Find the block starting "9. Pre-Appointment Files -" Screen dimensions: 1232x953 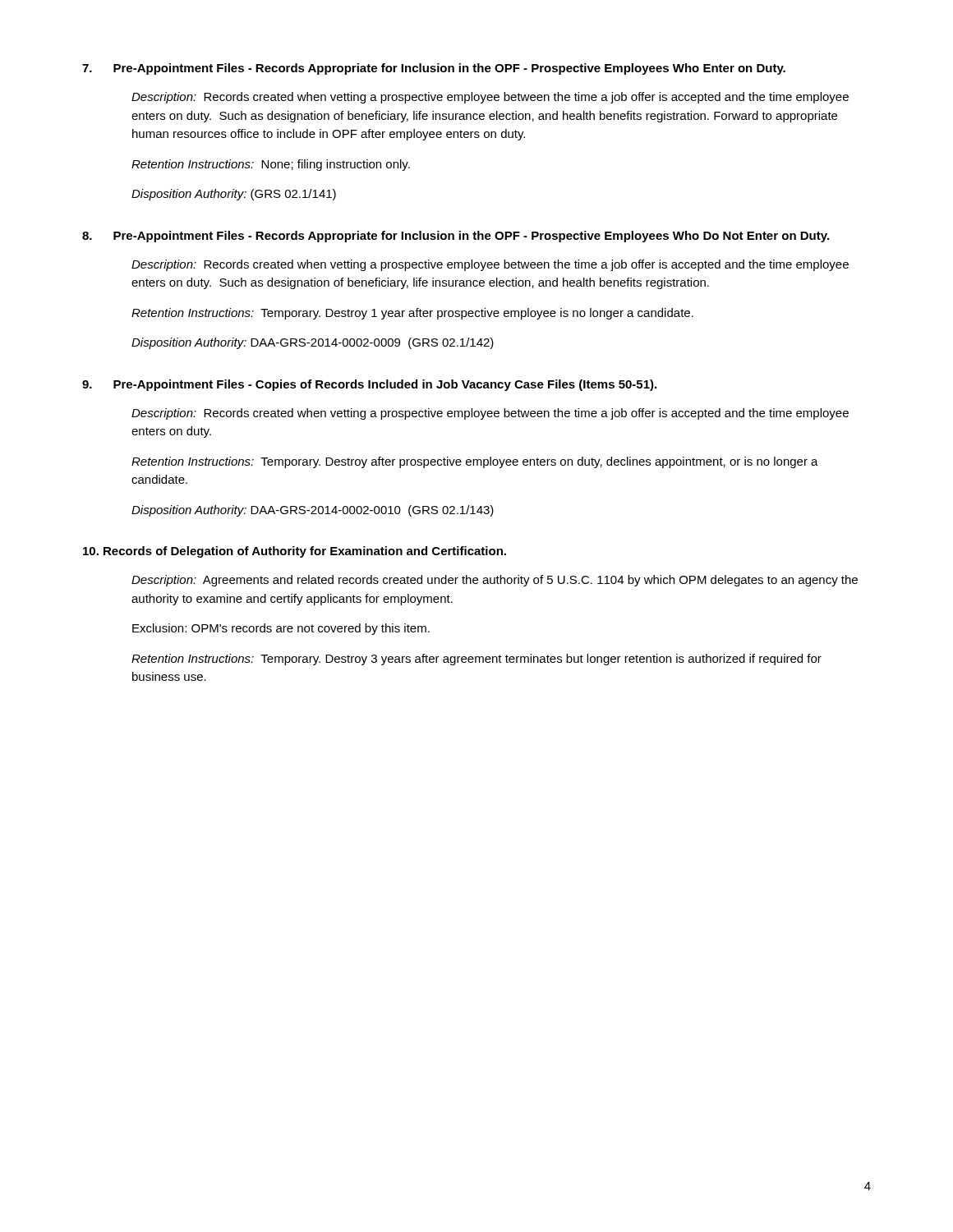[370, 384]
